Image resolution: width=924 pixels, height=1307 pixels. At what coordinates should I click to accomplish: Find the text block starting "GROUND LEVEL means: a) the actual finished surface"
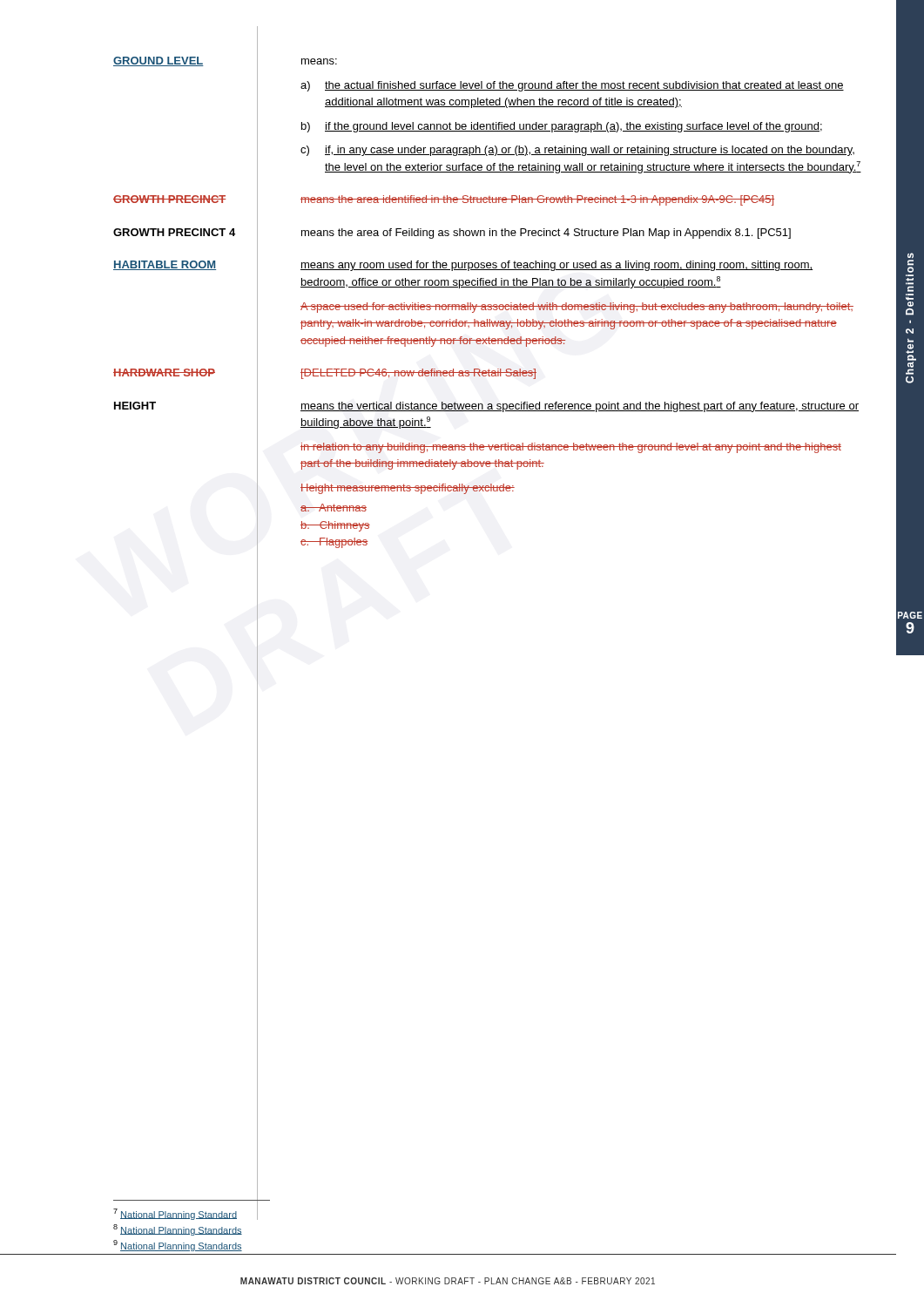pos(487,114)
